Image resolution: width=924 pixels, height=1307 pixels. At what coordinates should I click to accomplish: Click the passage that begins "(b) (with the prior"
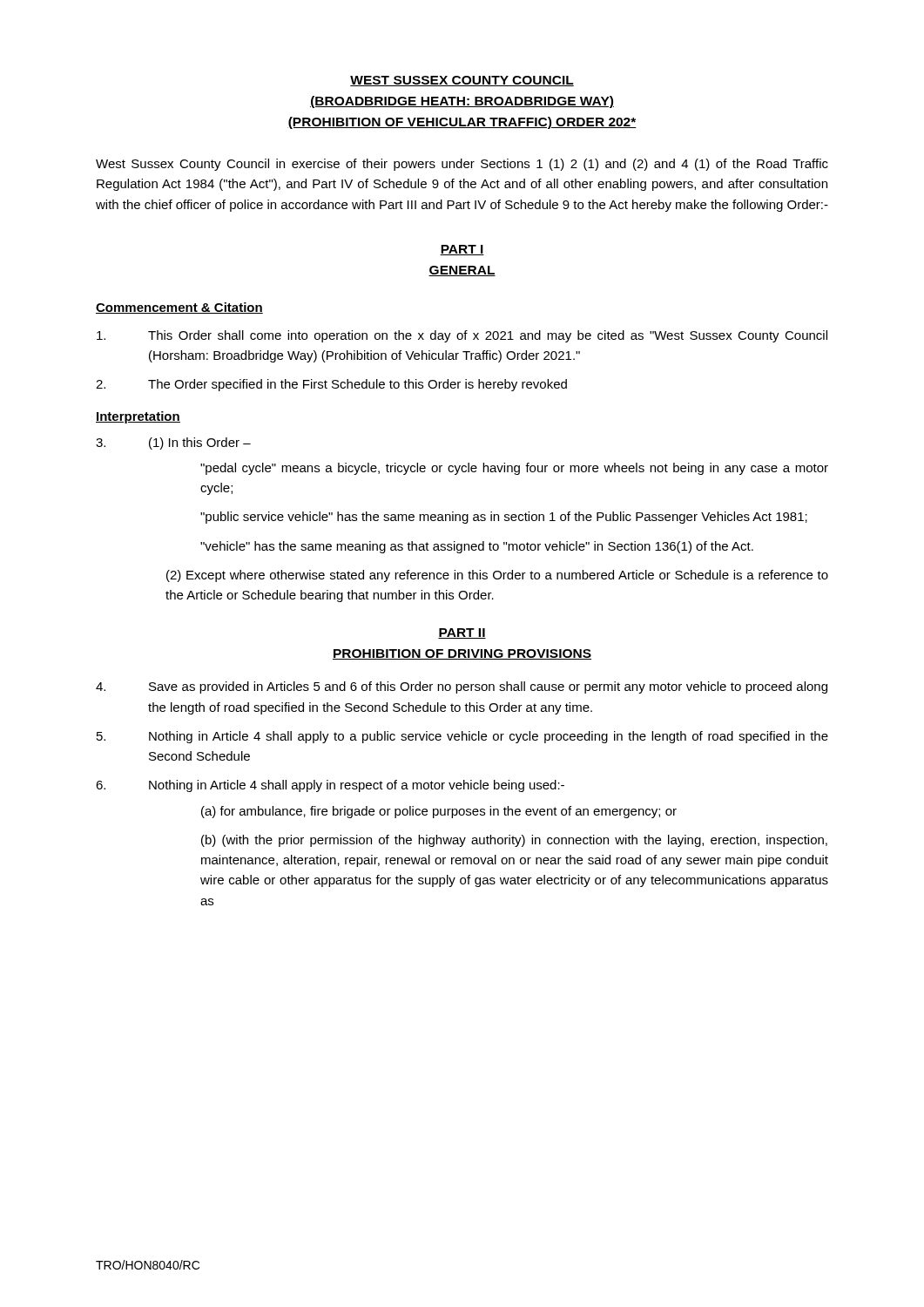coord(514,870)
